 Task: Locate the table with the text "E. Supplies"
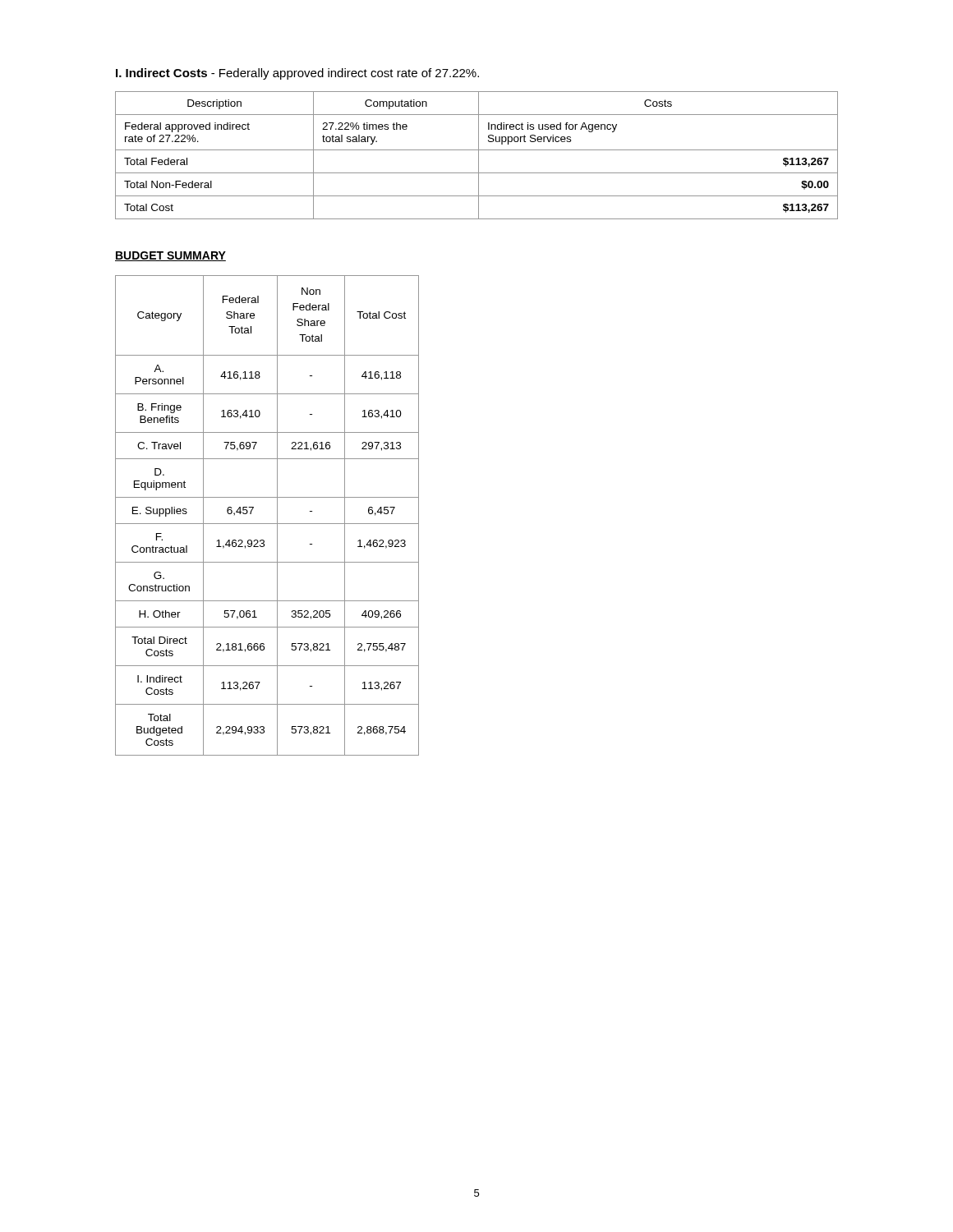tap(476, 515)
